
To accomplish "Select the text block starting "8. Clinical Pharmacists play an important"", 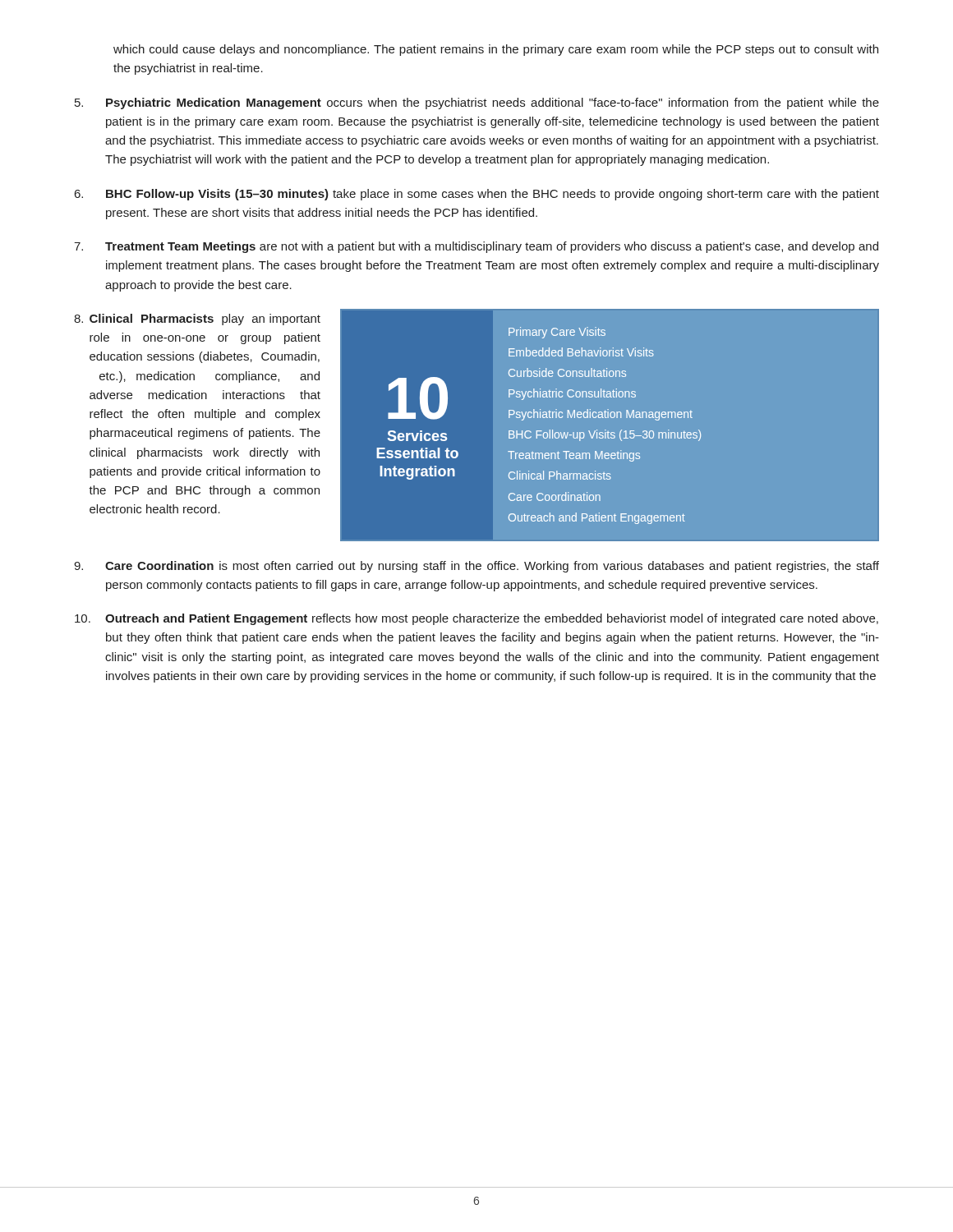I will coord(197,414).
